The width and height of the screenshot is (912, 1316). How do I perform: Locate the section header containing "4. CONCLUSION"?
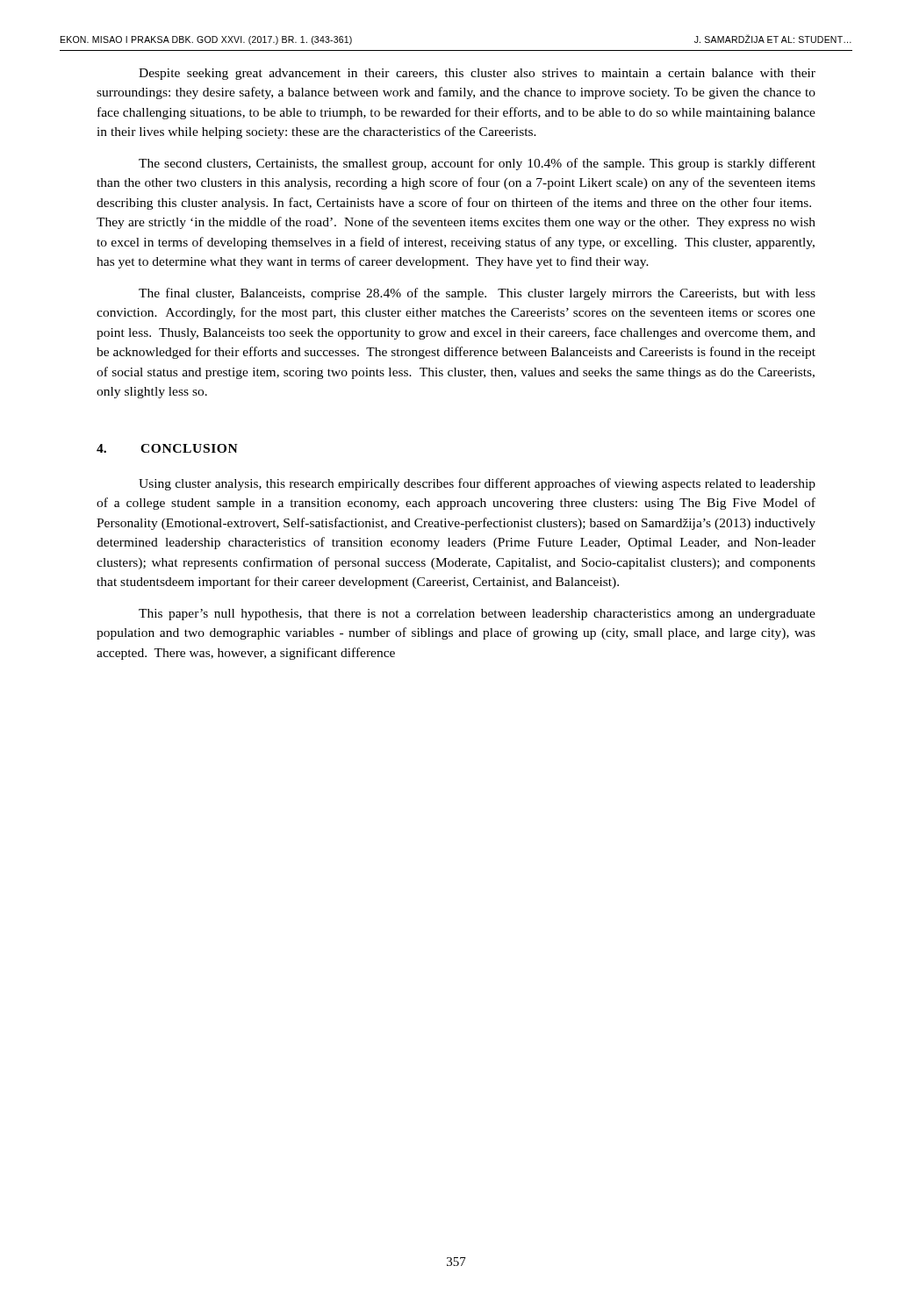pos(167,448)
